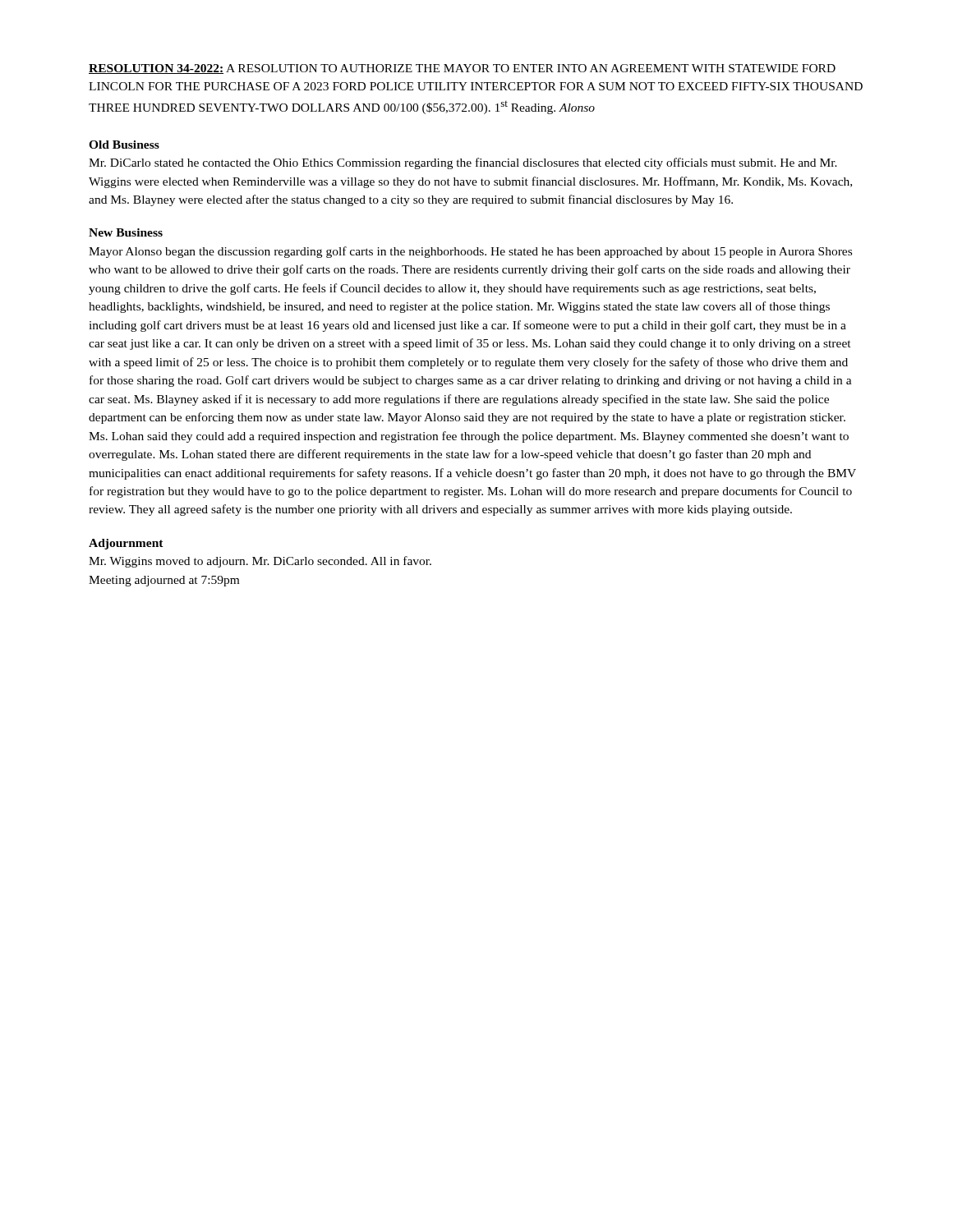Find the text block starting "Mr. DiCarlo stated he contacted"
The width and height of the screenshot is (953, 1232).
[x=476, y=181]
